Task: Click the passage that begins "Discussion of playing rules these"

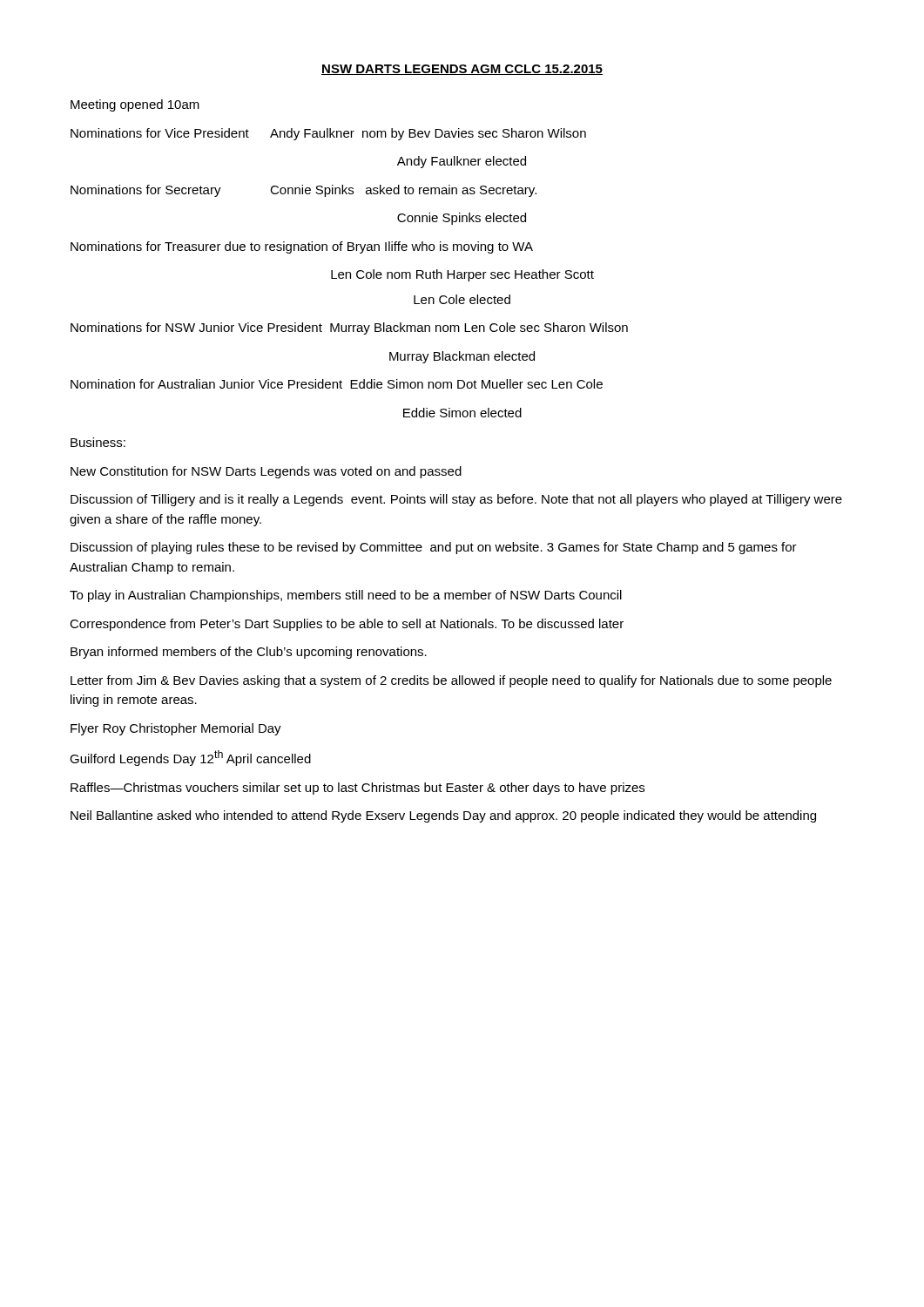Action: pos(433,557)
